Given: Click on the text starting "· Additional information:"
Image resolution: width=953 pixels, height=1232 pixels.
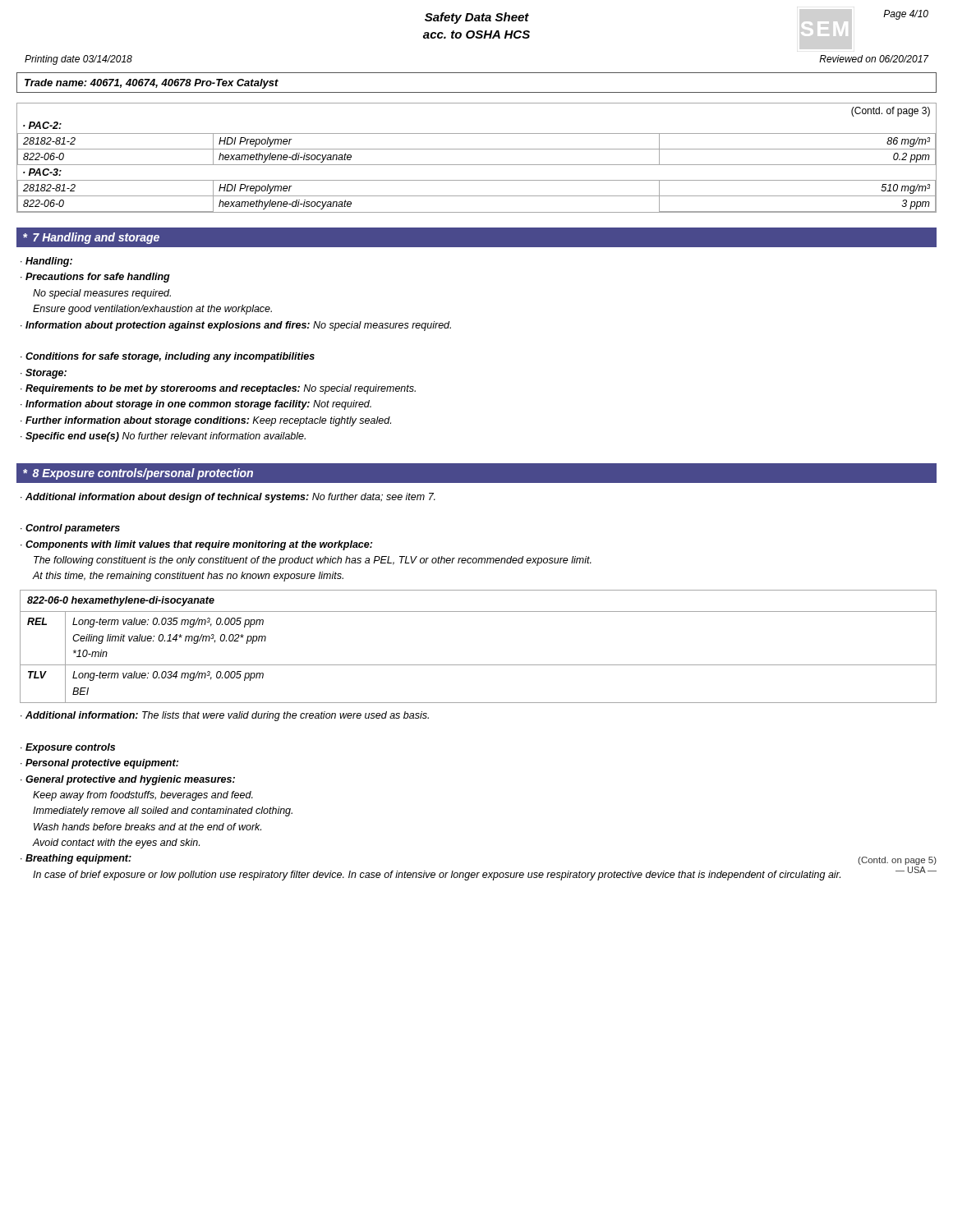Looking at the screenshot, I should point(225,715).
